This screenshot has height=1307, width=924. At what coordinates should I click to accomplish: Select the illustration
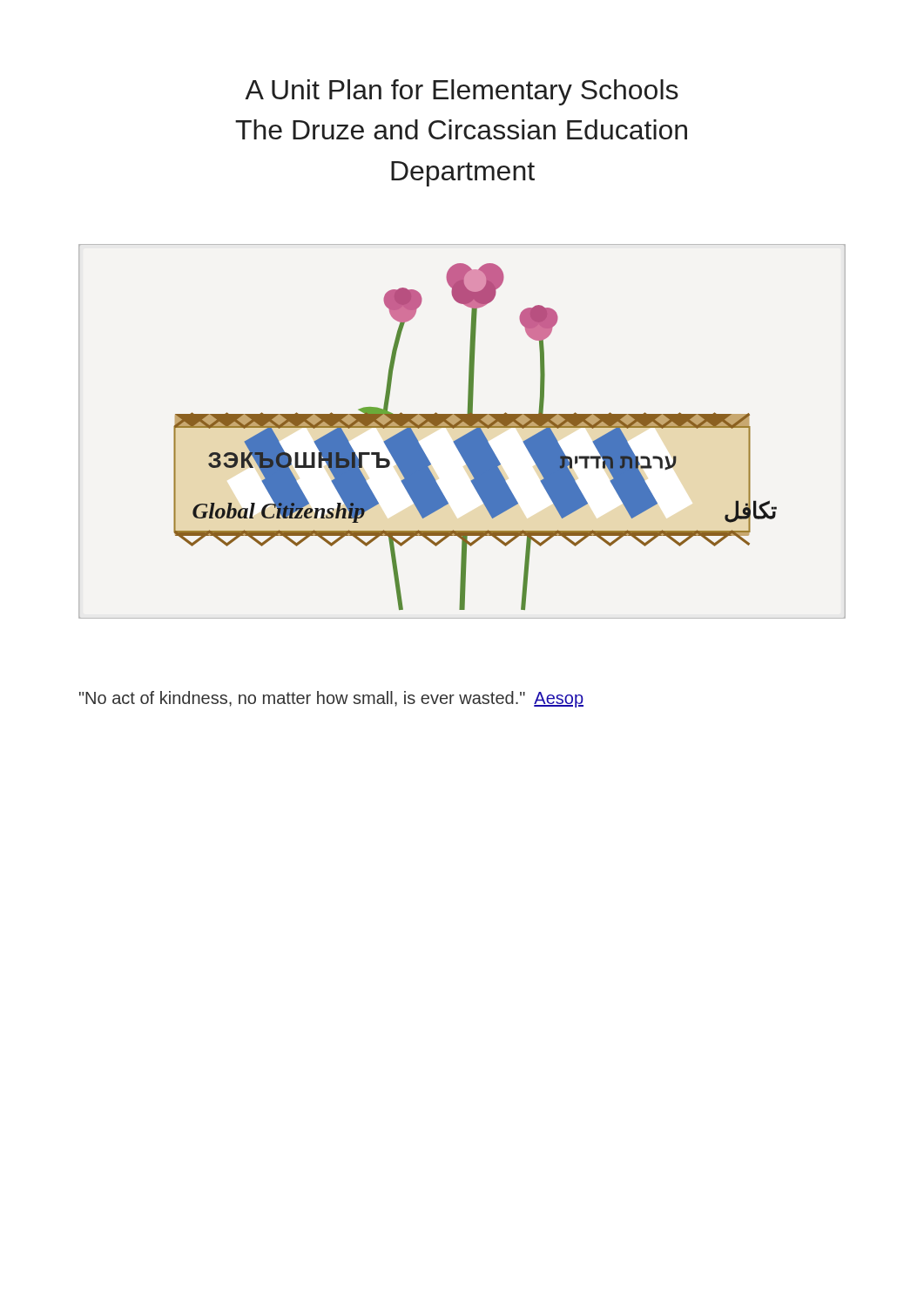(462, 431)
